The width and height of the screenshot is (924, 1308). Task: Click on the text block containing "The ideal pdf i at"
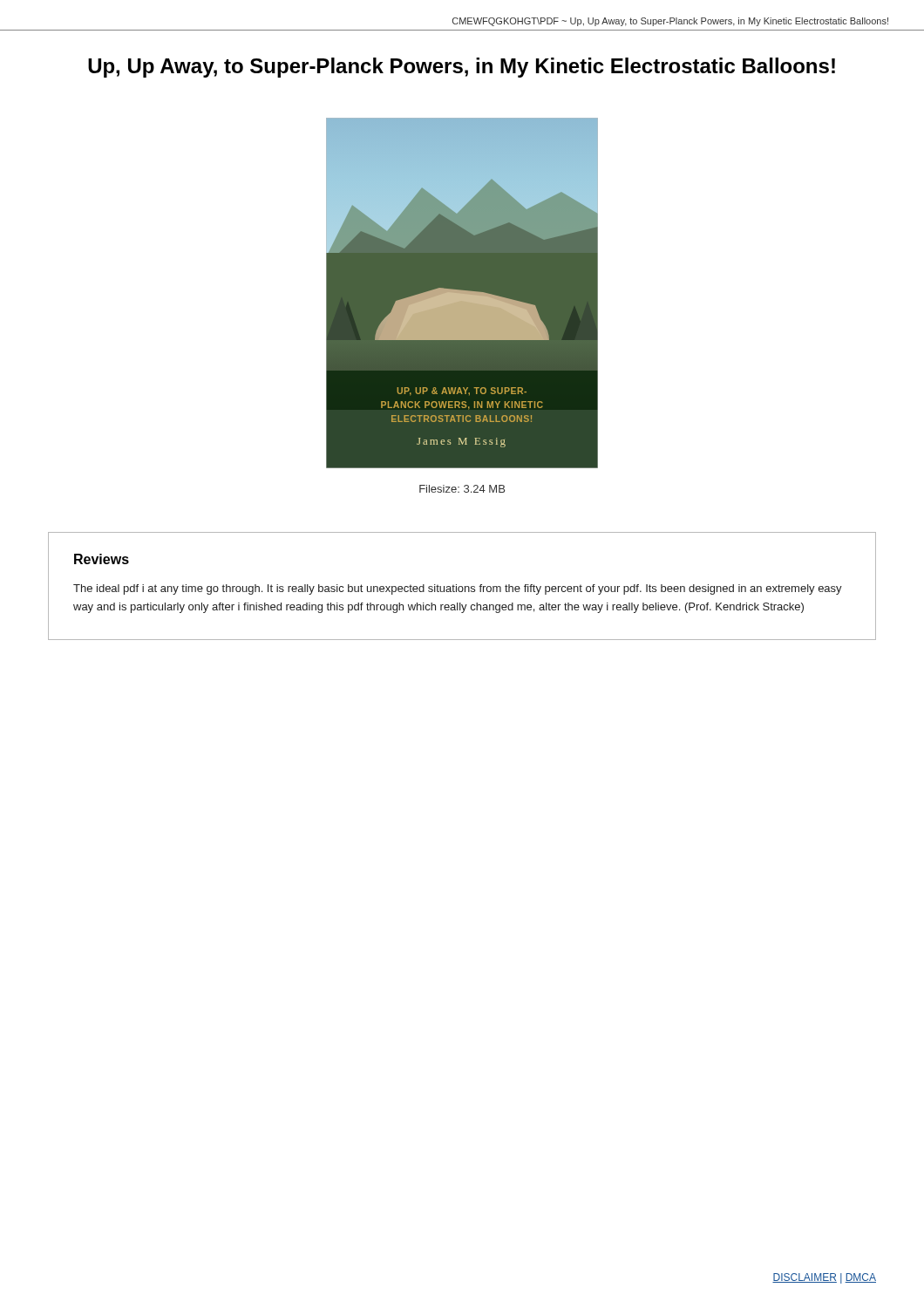(x=457, y=597)
